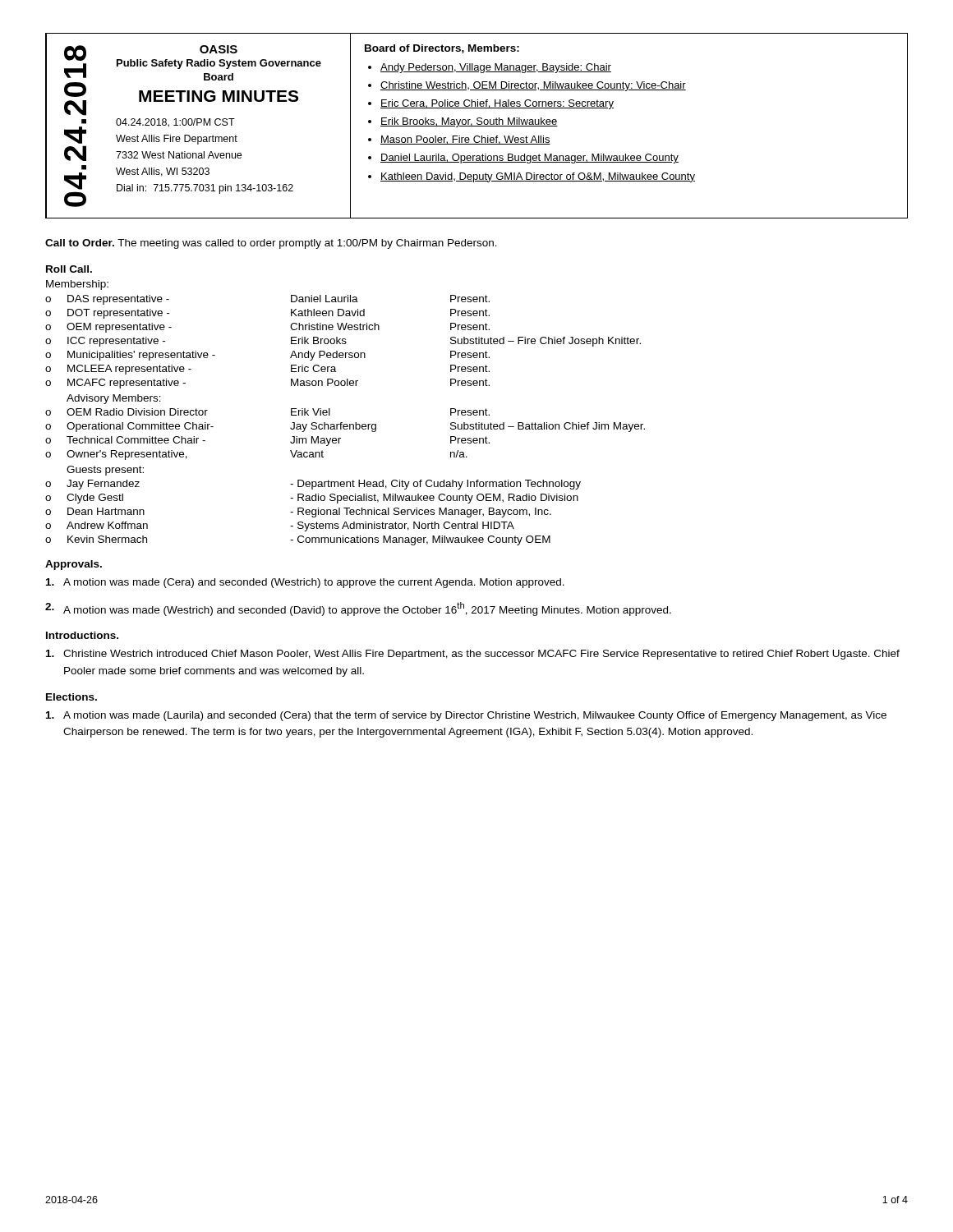Select the table that reads "Christine Westrich"
The height and width of the screenshot is (1232, 953).
(476, 419)
